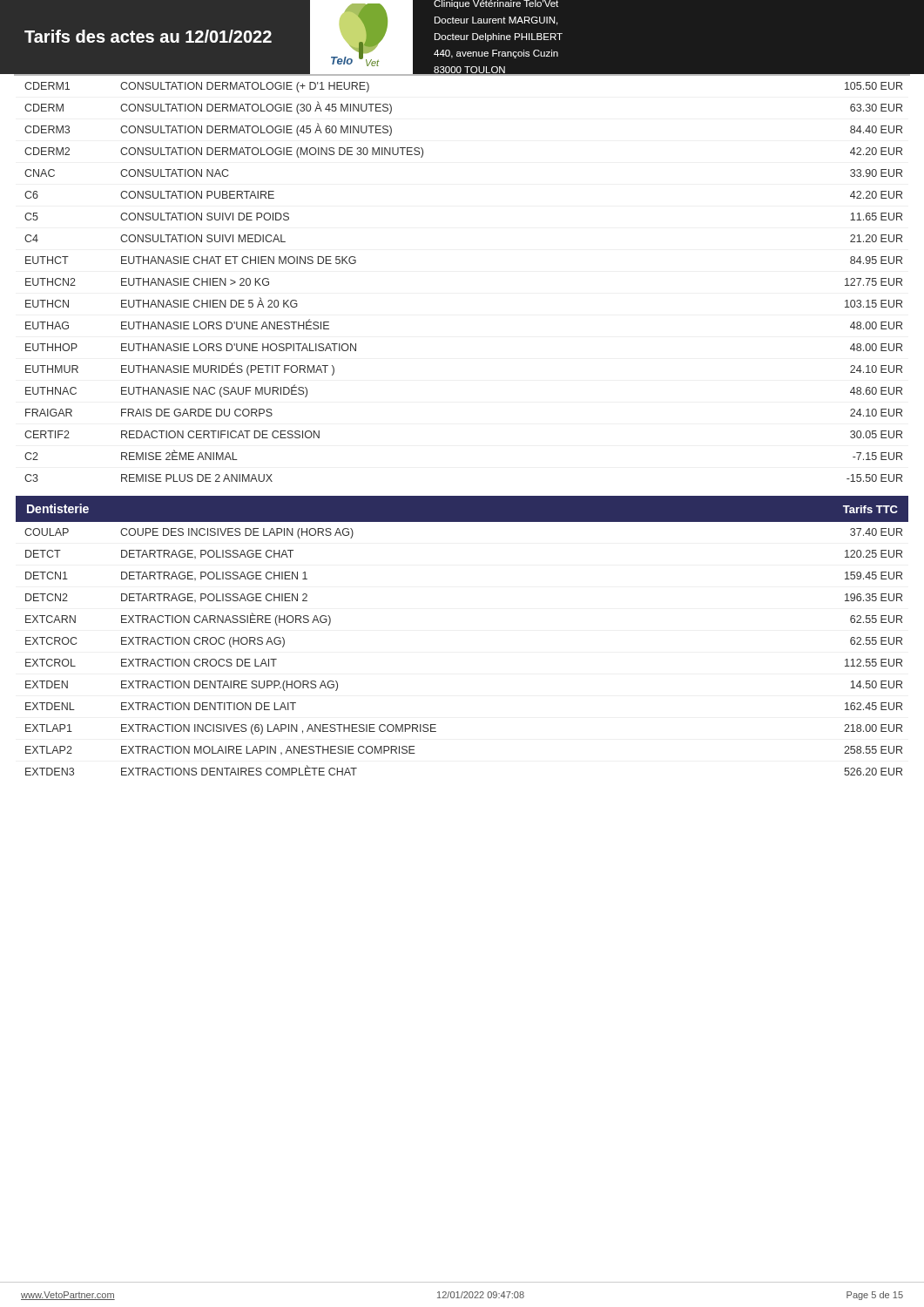The height and width of the screenshot is (1307, 924).
Task: Locate the table with the text "COULAP COUPE DES INCISIVES"
Action: (462, 652)
